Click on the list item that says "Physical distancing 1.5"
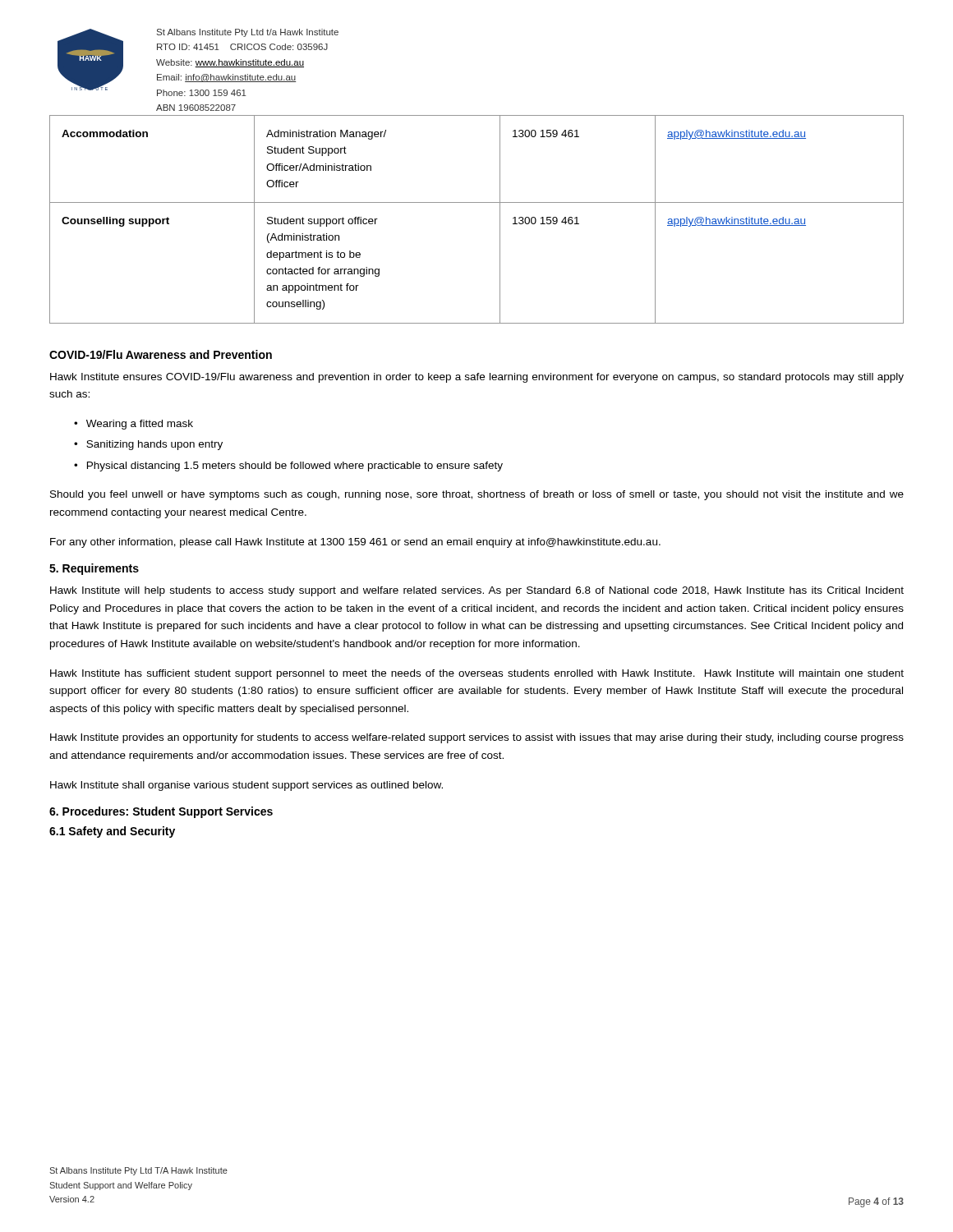953x1232 pixels. (294, 465)
